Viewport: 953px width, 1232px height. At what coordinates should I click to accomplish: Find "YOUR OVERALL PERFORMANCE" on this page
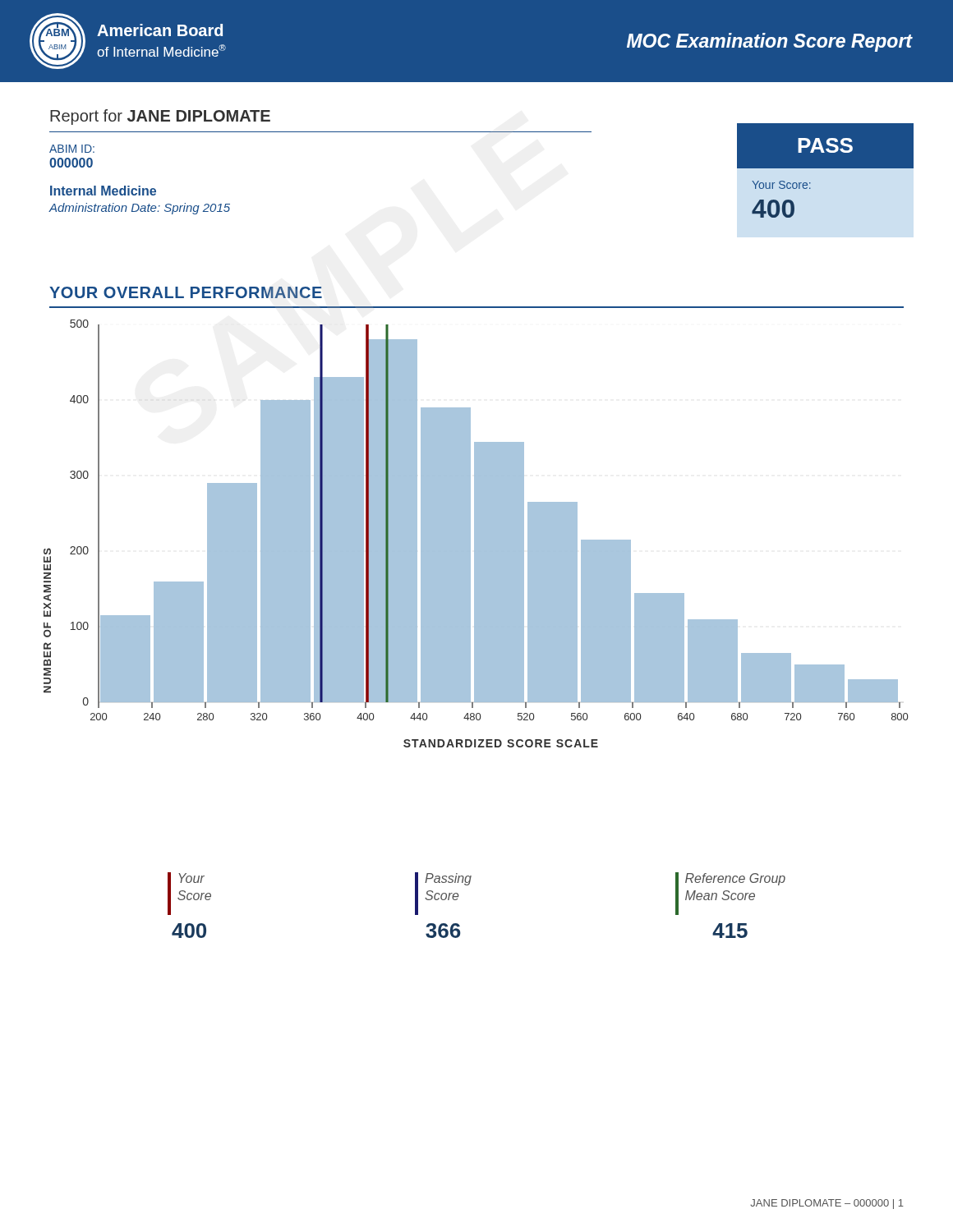[186, 292]
